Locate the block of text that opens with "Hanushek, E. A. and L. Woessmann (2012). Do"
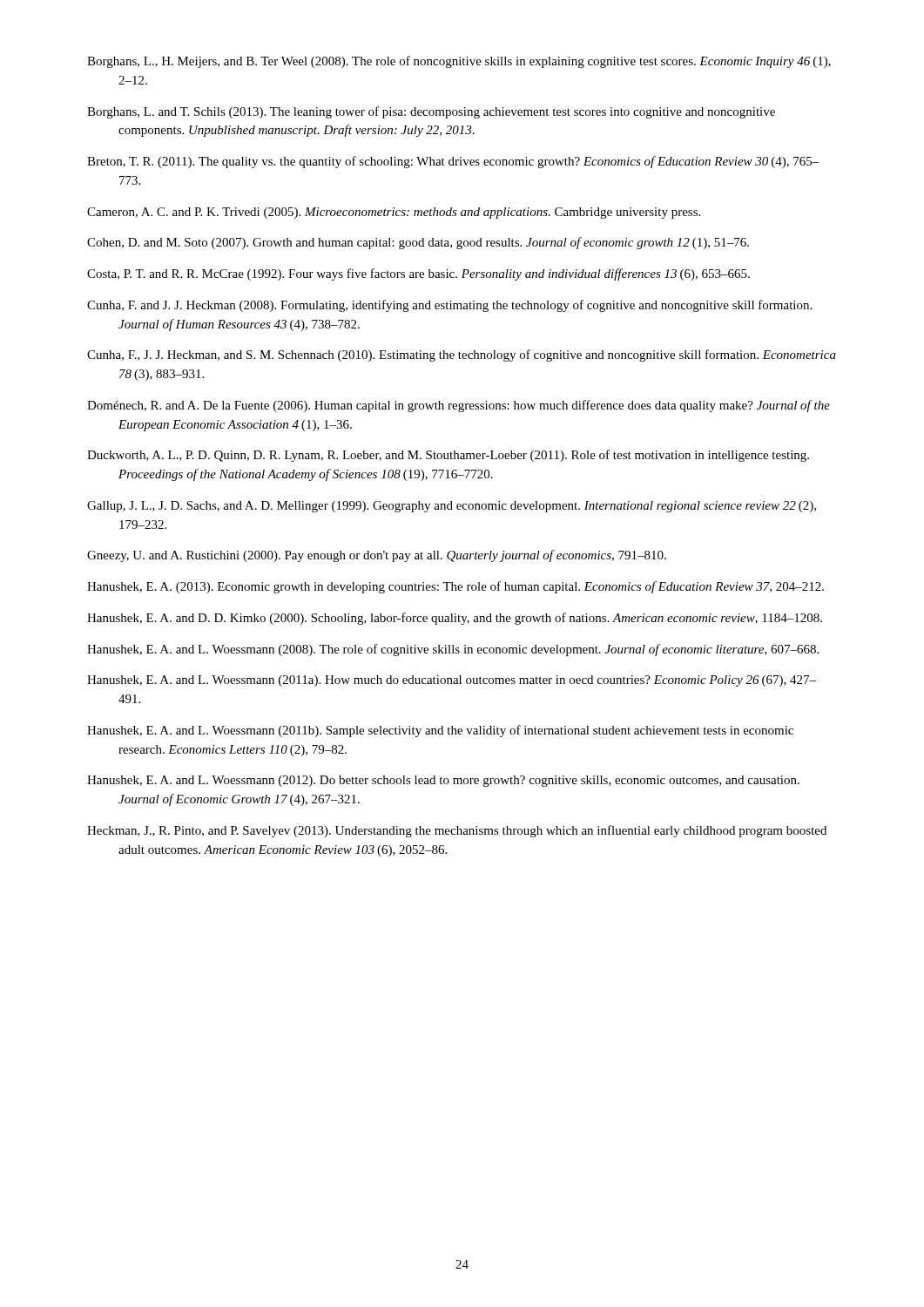Viewport: 924px width, 1307px height. pyautogui.click(x=444, y=790)
